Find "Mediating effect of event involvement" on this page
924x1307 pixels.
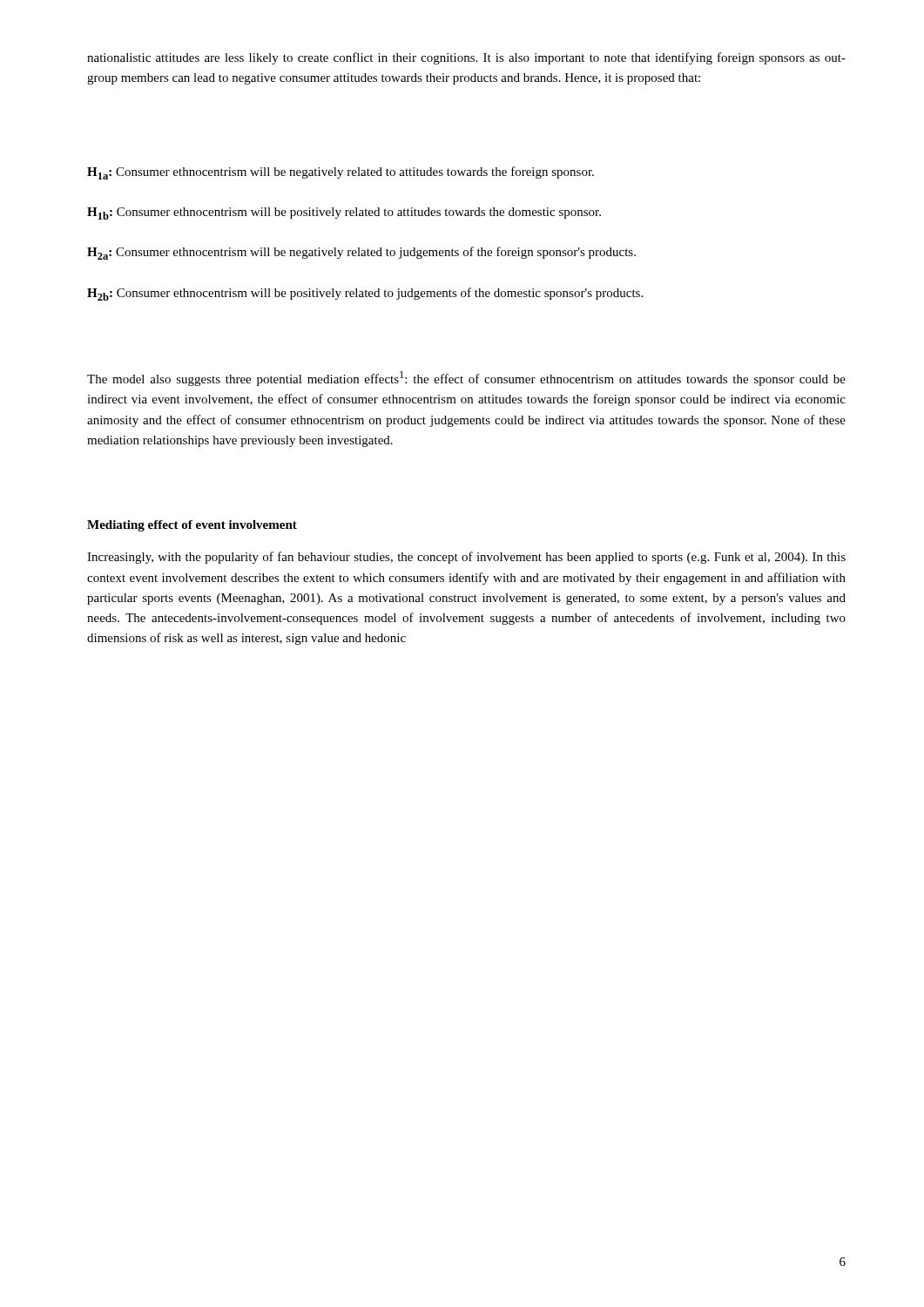192,525
